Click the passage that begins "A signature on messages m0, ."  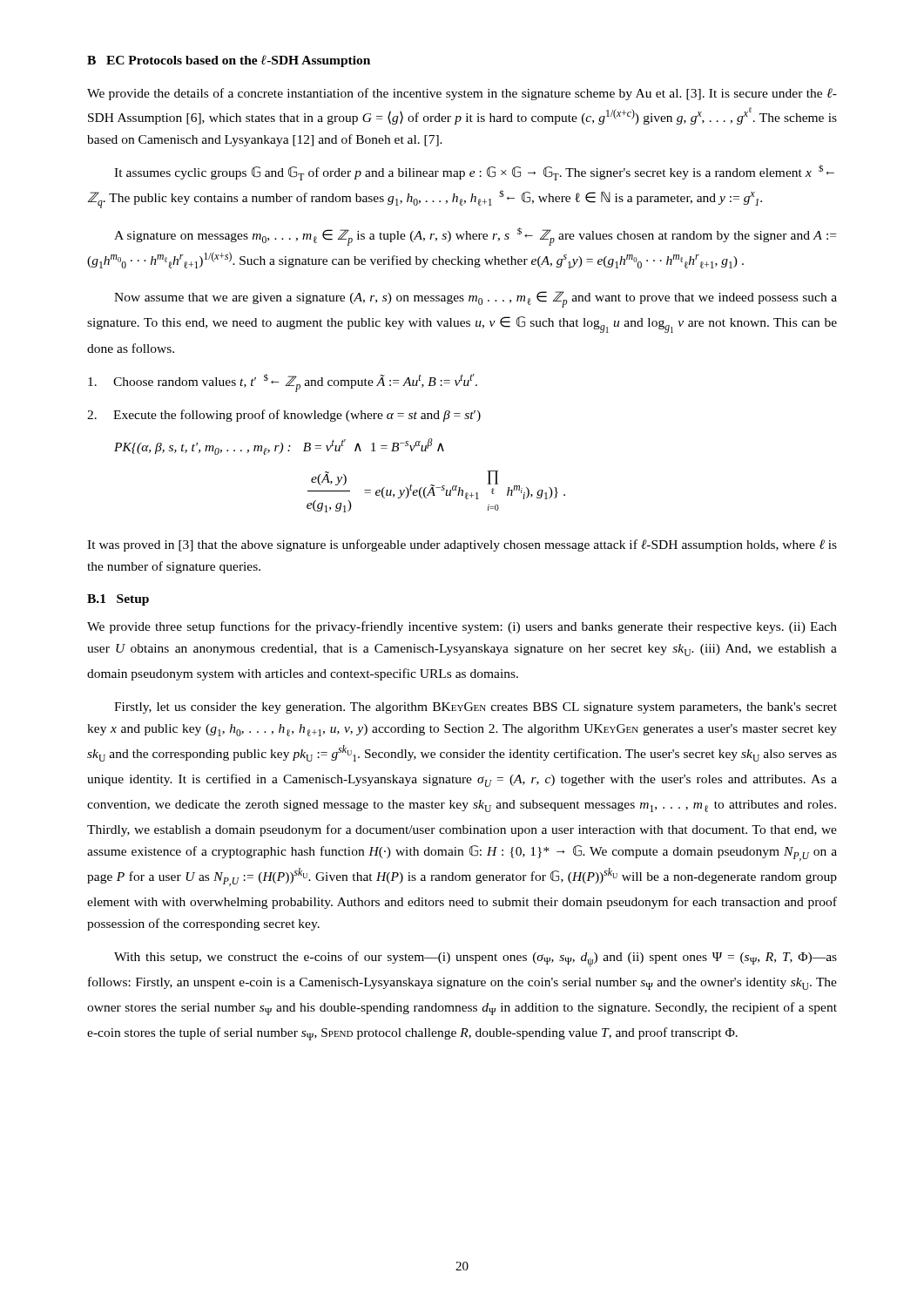[x=462, y=248]
